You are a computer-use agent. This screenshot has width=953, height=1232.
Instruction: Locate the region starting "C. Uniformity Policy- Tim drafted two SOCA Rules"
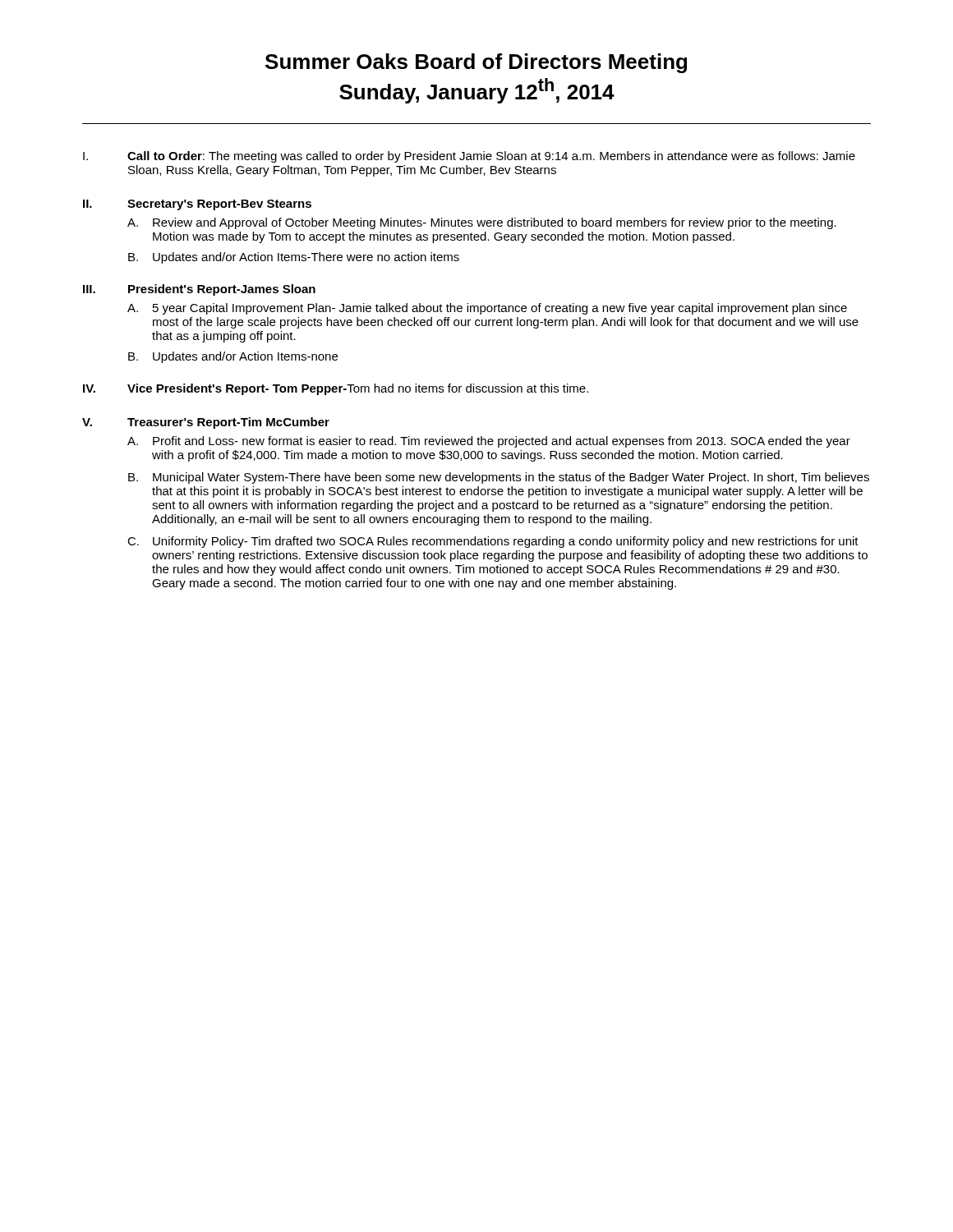point(499,561)
